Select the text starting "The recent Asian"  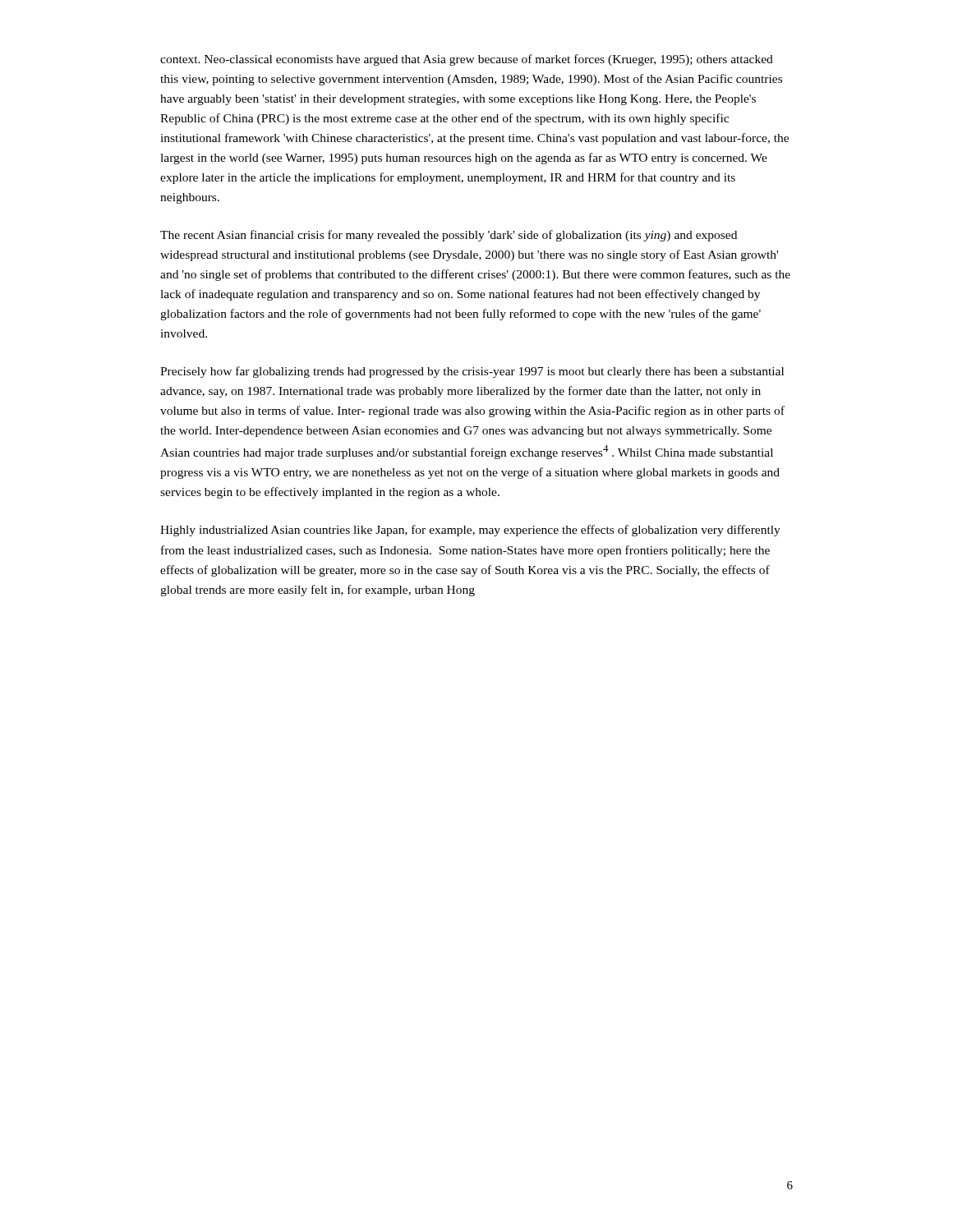[475, 284]
